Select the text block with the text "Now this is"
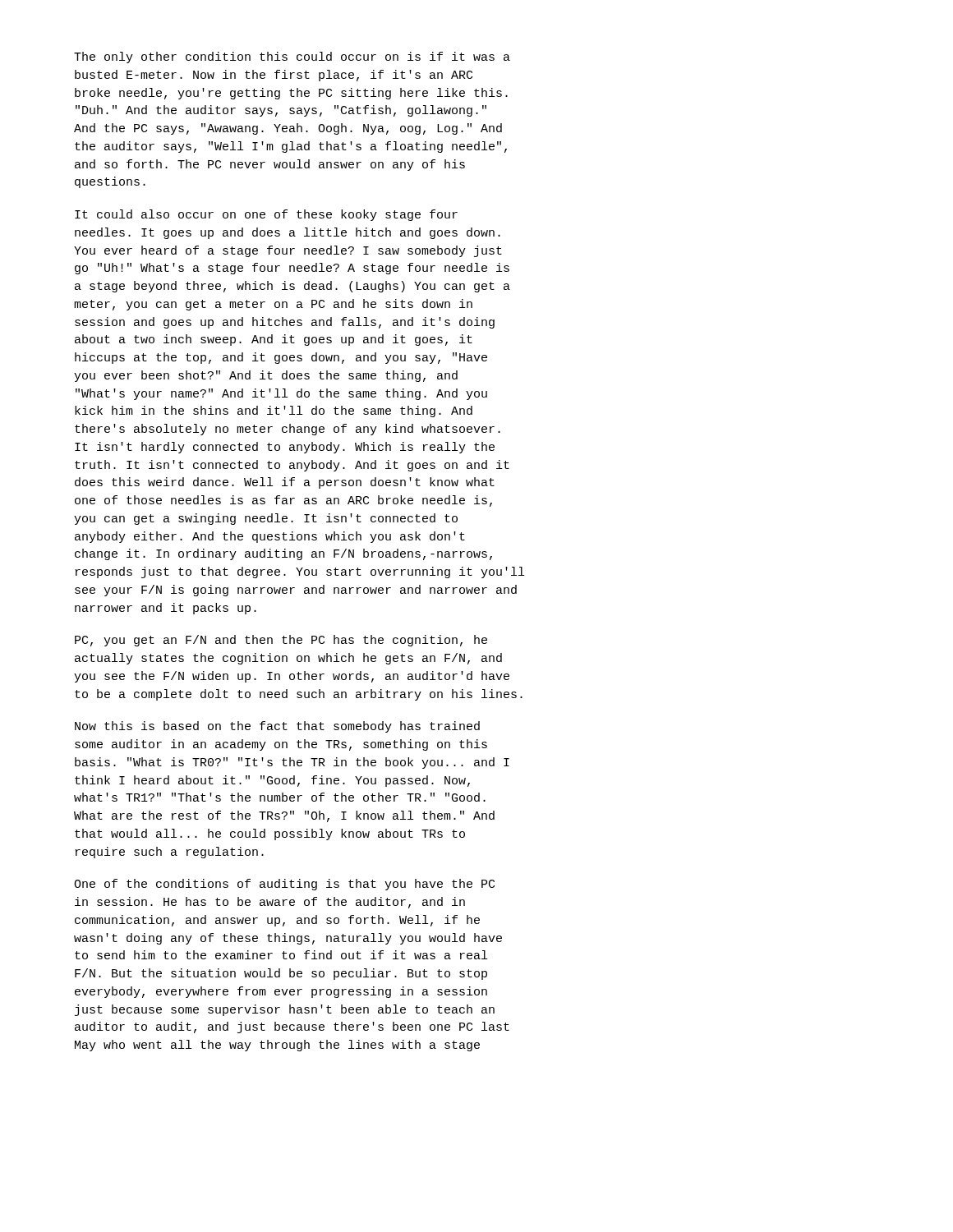Image resolution: width=953 pixels, height=1232 pixels. (292, 790)
